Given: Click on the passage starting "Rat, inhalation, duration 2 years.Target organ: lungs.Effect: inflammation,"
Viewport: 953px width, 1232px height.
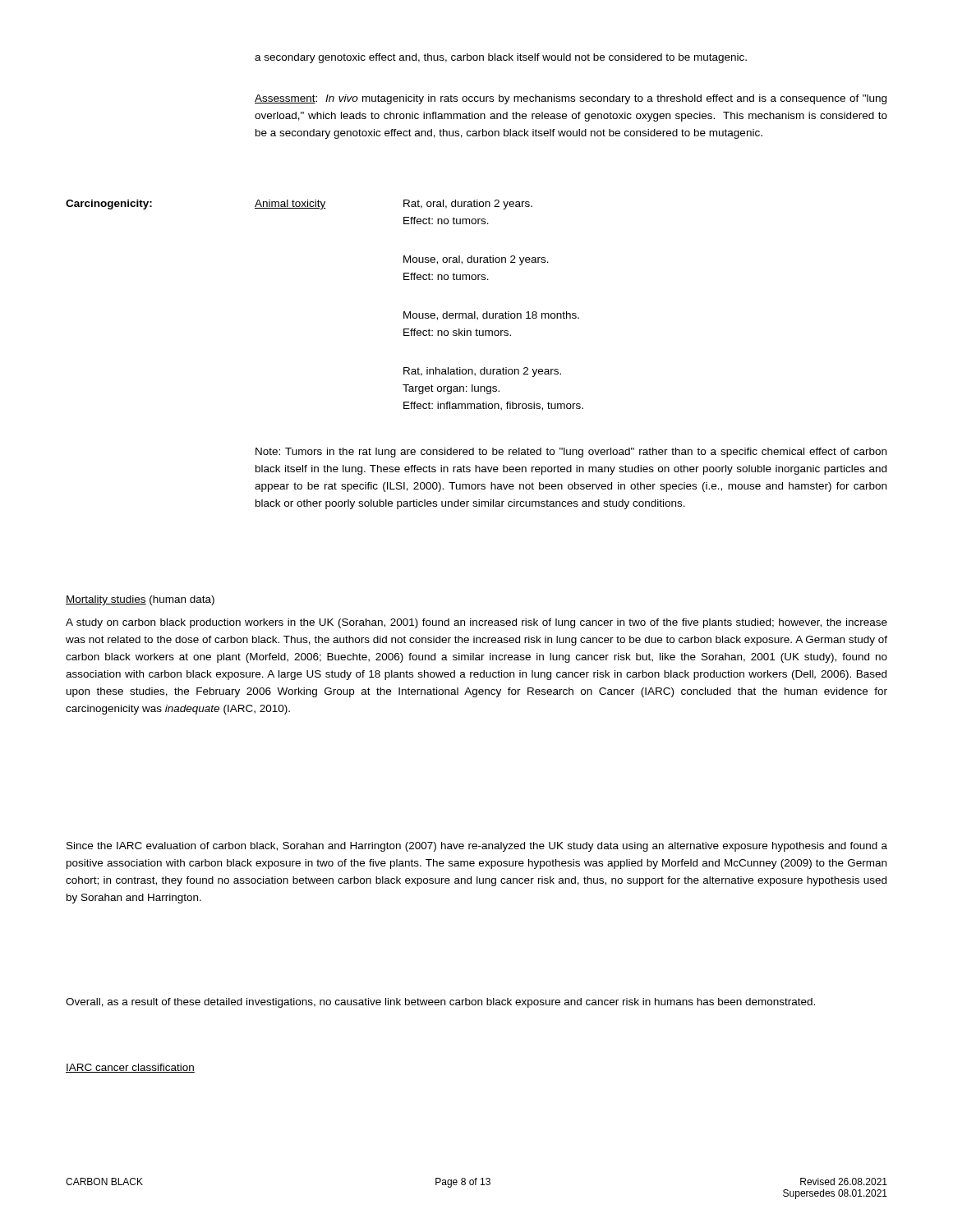Looking at the screenshot, I should click(x=482, y=372).
